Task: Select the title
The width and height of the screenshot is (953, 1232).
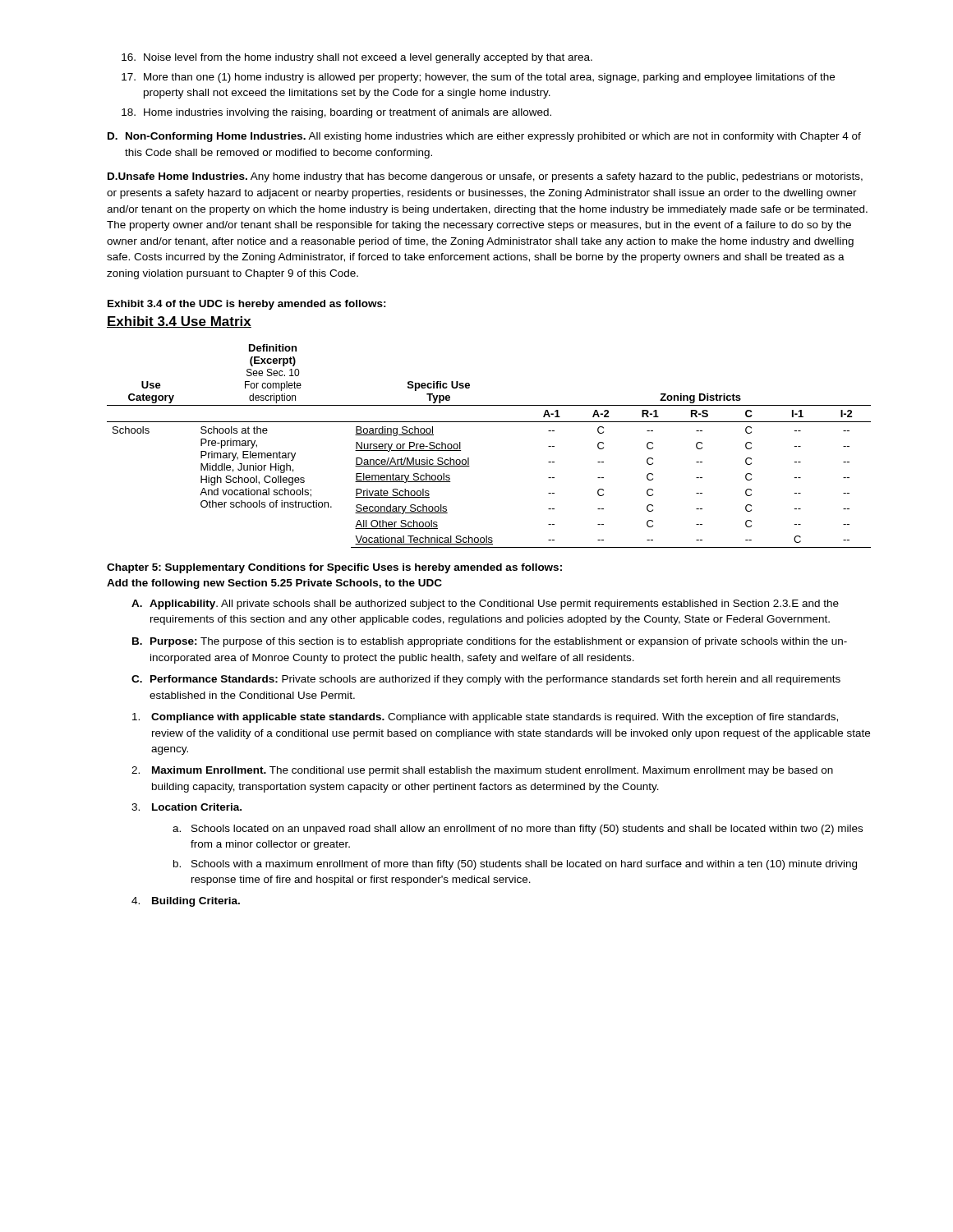Action: [179, 321]
